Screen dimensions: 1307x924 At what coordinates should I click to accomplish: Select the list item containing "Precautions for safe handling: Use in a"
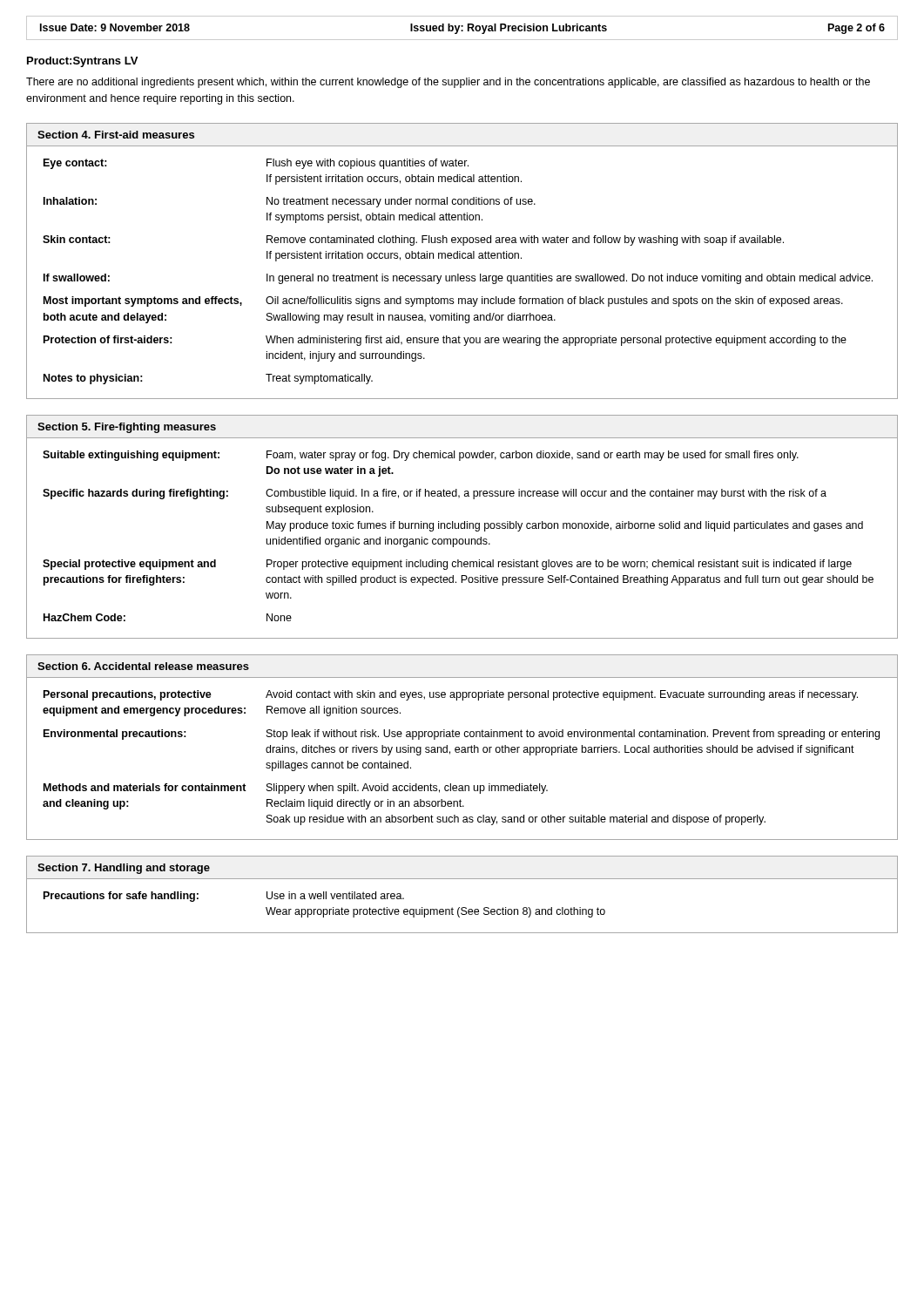462,904
